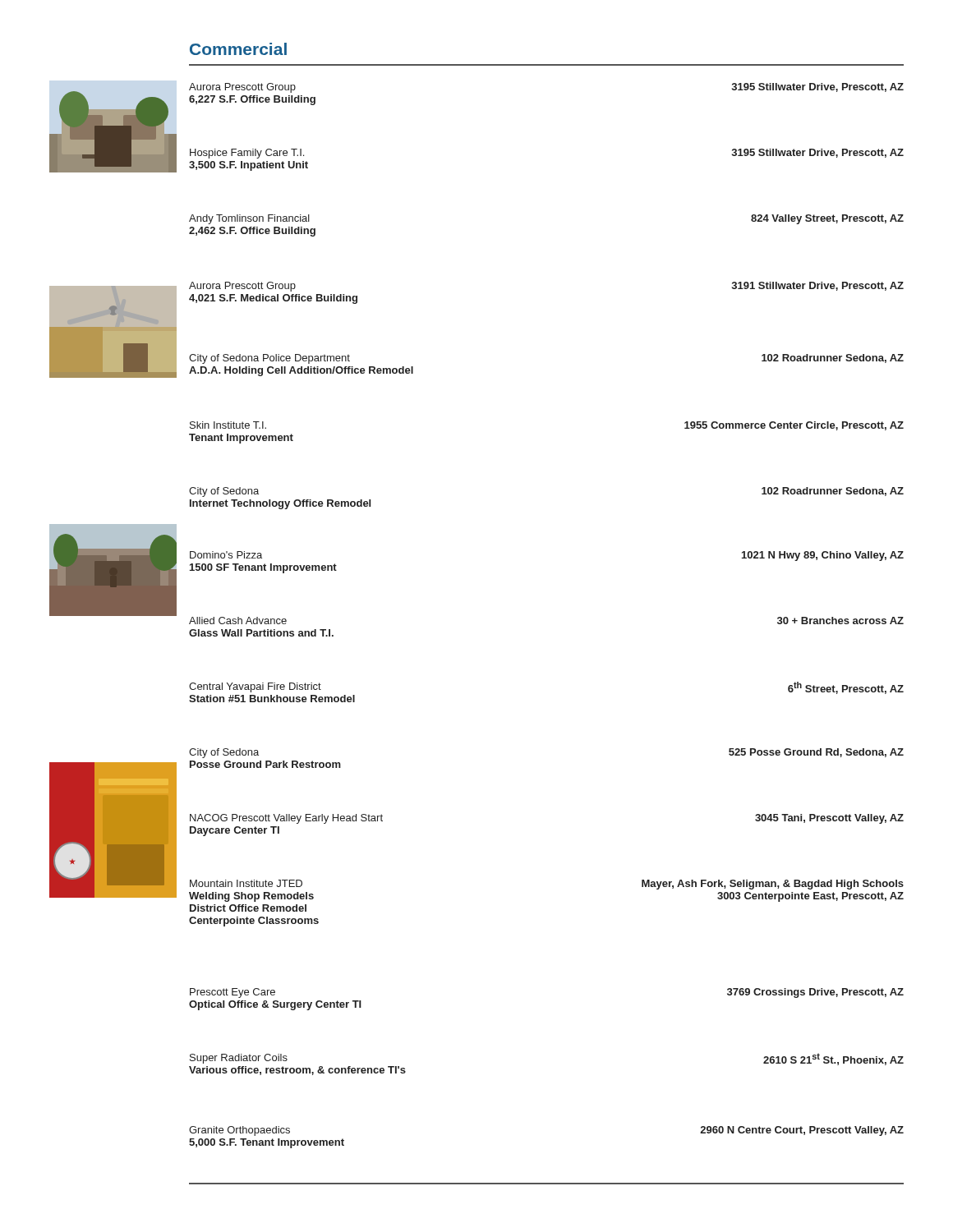
Task: Locate the list item with the text "Skin Institute T.I. Tenant"
Action: [226, 427]
